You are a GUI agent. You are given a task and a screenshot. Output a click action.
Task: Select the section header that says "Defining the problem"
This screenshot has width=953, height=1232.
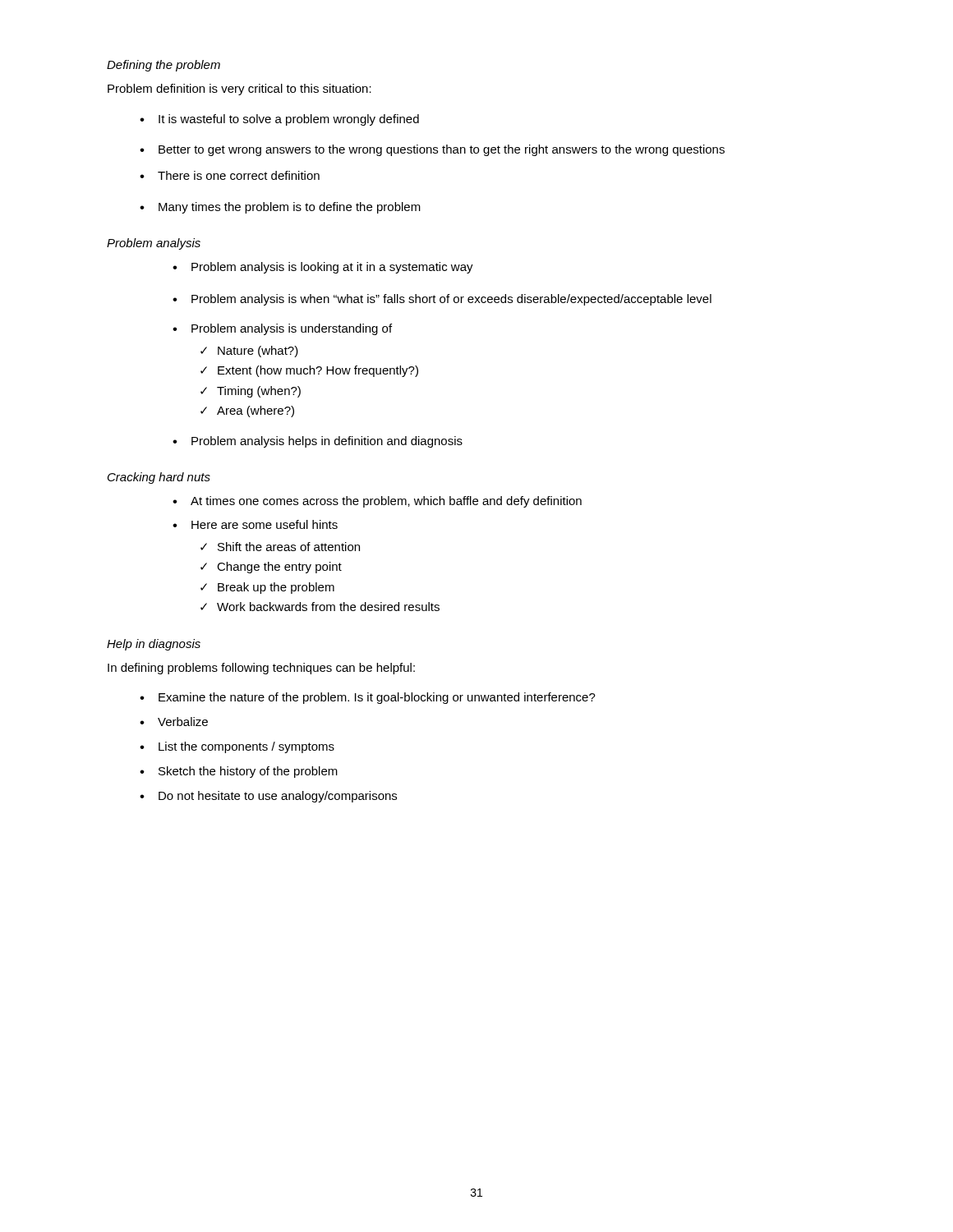pos(164,64)
